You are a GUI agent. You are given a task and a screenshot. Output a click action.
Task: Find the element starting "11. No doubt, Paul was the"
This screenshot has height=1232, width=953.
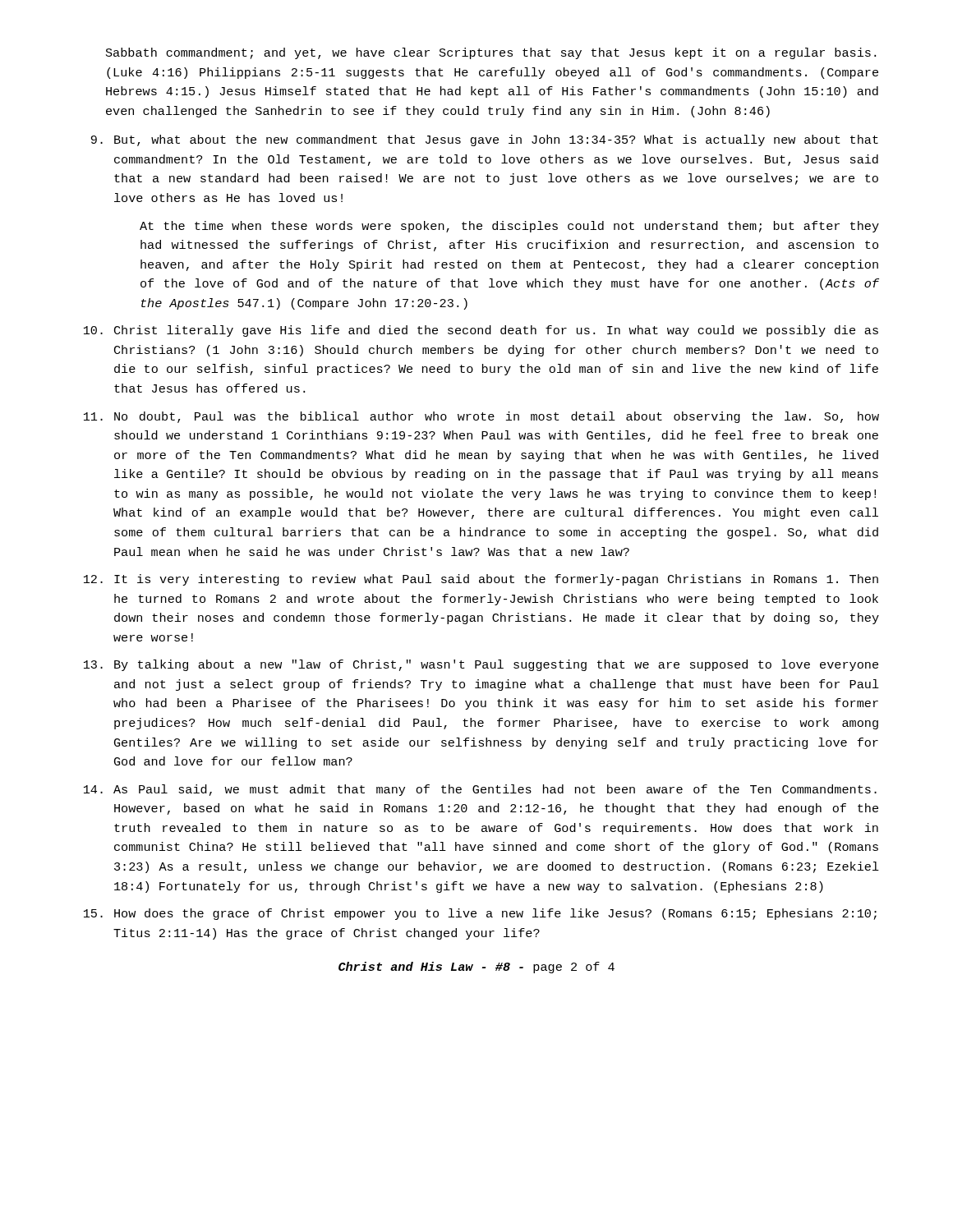pos(476,485)
